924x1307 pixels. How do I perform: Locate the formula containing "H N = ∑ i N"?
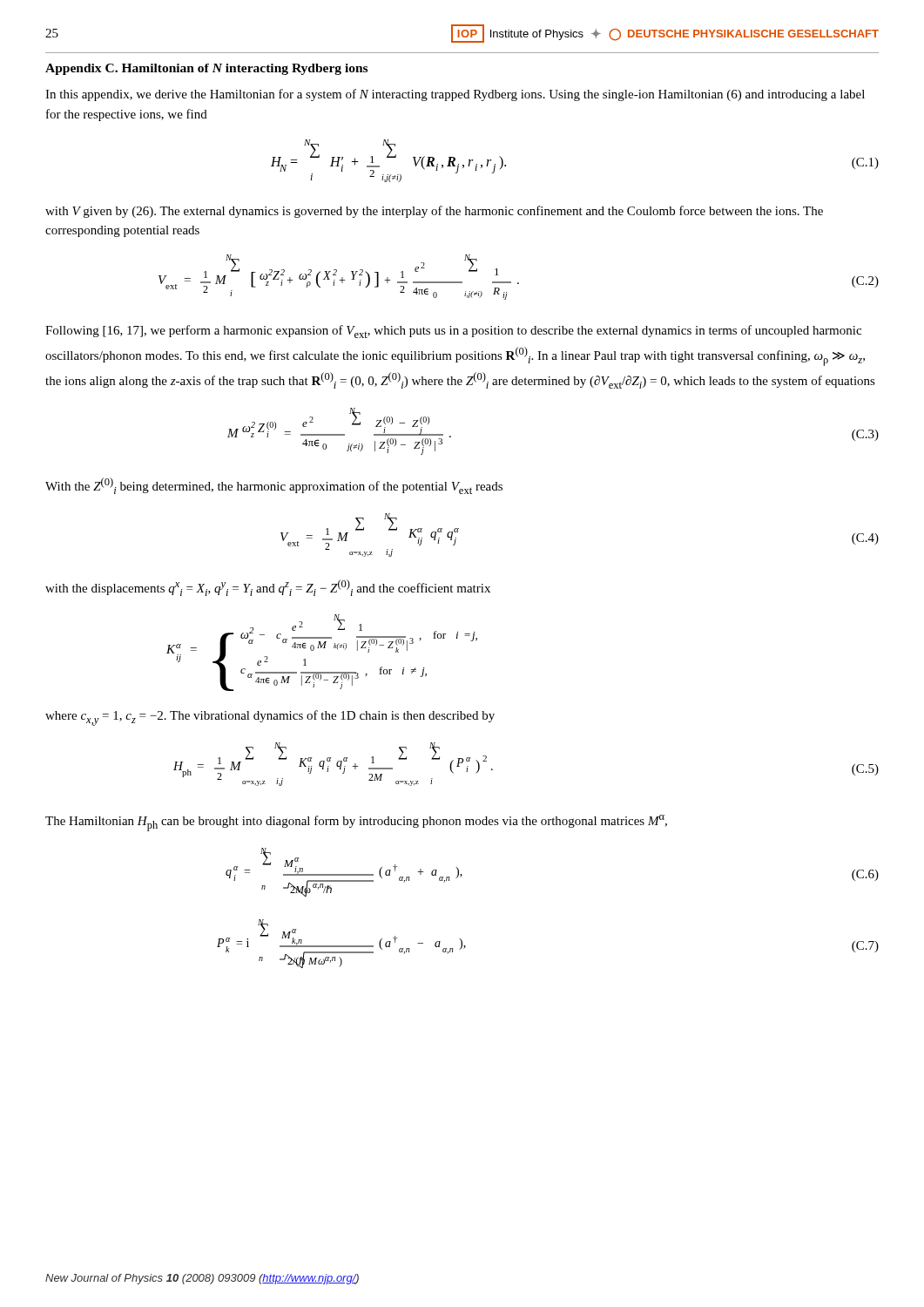click(462, 163)
